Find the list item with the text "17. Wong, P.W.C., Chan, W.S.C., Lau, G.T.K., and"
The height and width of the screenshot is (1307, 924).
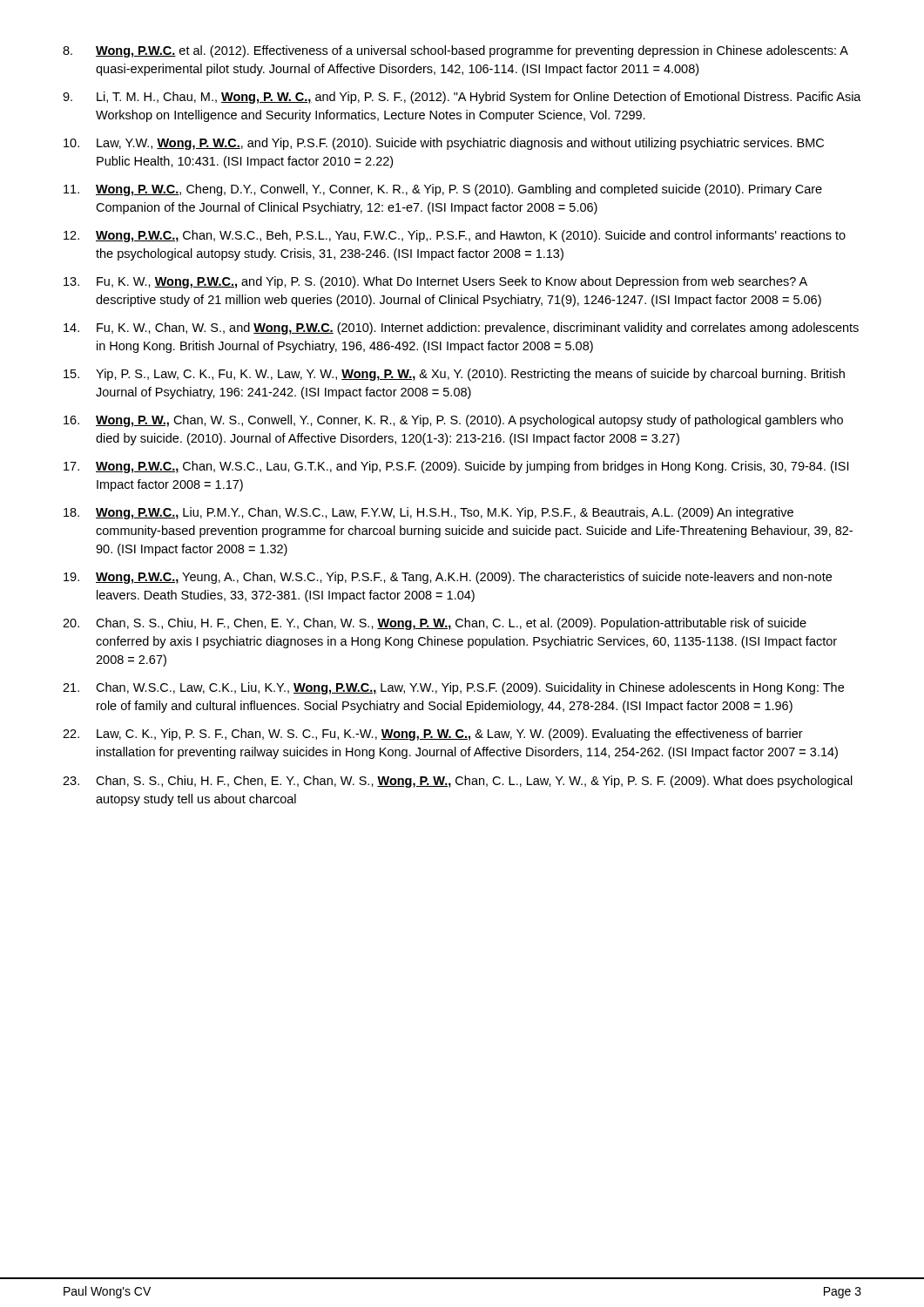pyautogui.click(x=462, y=476)
